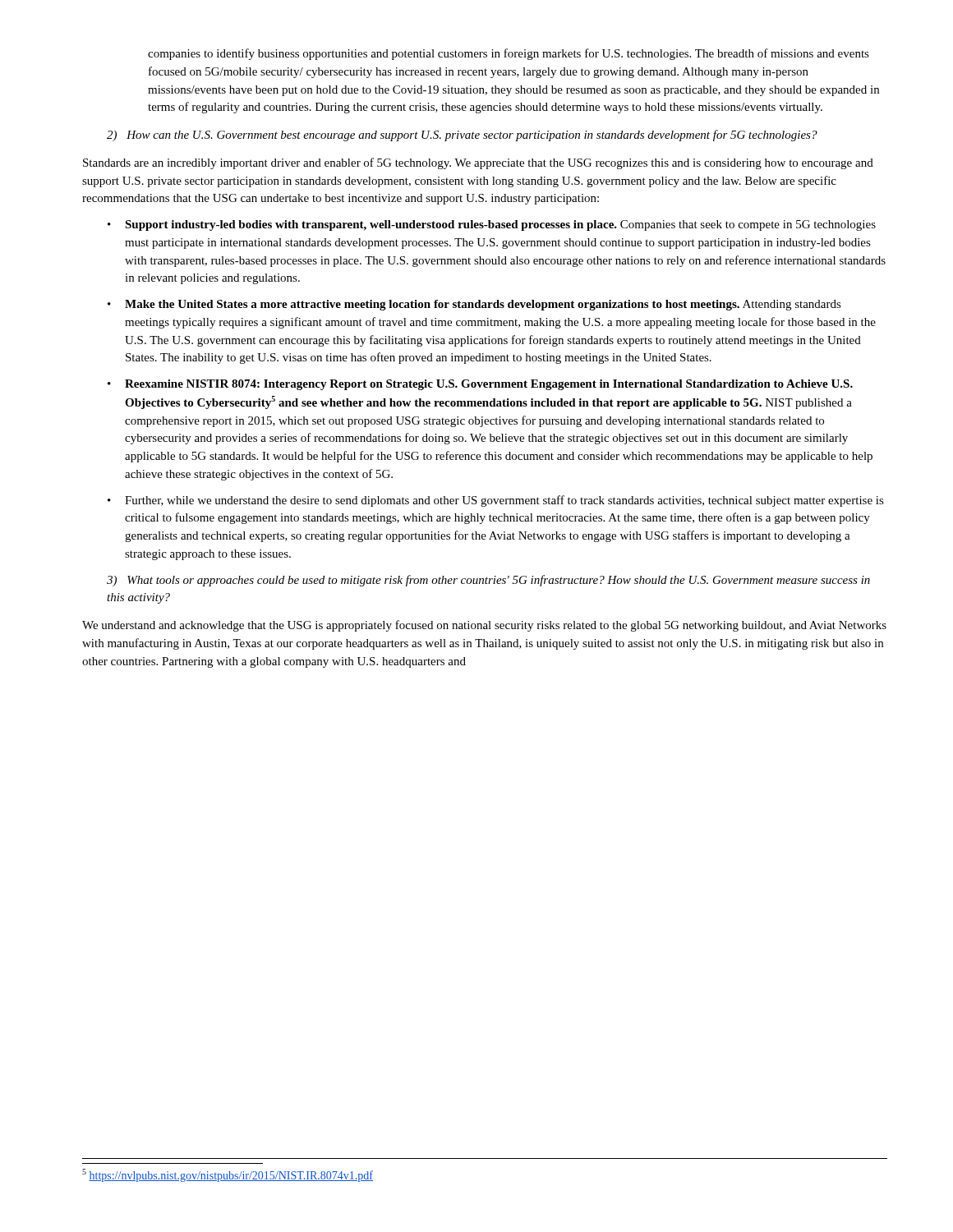The image size is (953, 1232).
Task: Find the region starting "5 https://nvlpubs.nist.gov/nistpubs/ir/2015/NIST.IR.8074v1.pdf"
Action: (x=228, y=1175)
